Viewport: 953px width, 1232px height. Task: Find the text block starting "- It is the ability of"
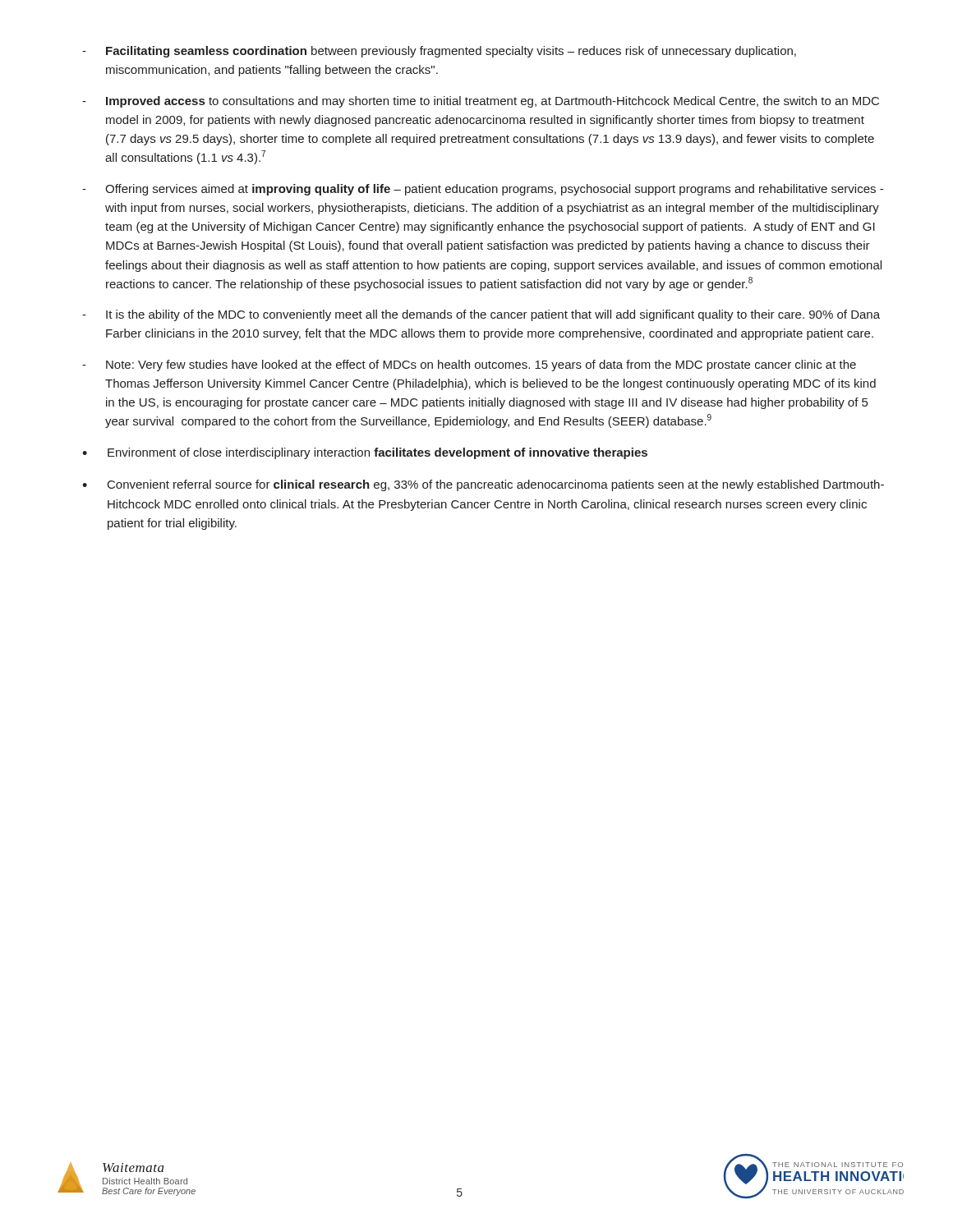pos(485,324)
